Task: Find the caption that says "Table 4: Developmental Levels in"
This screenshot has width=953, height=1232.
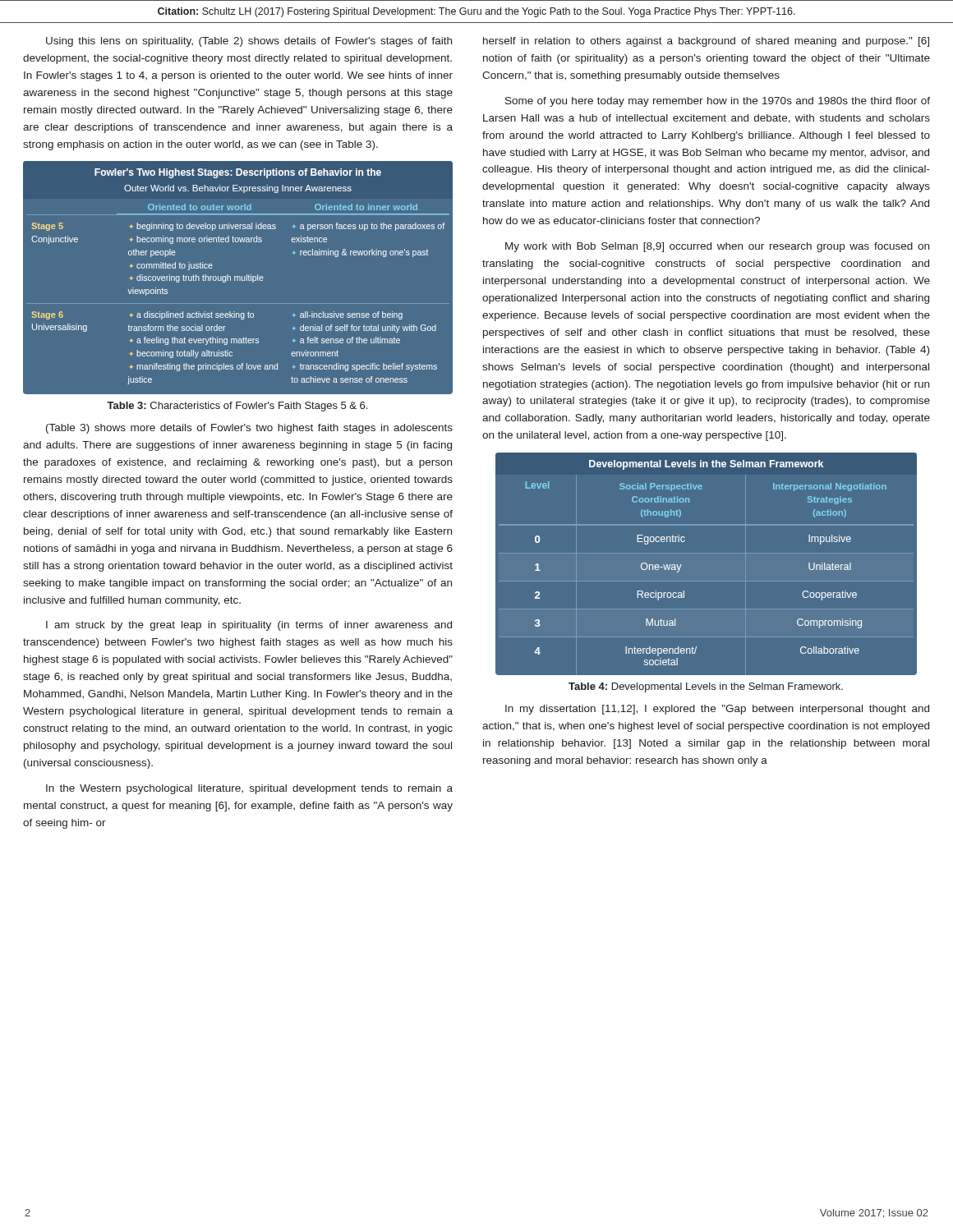Action: point(706,687)
